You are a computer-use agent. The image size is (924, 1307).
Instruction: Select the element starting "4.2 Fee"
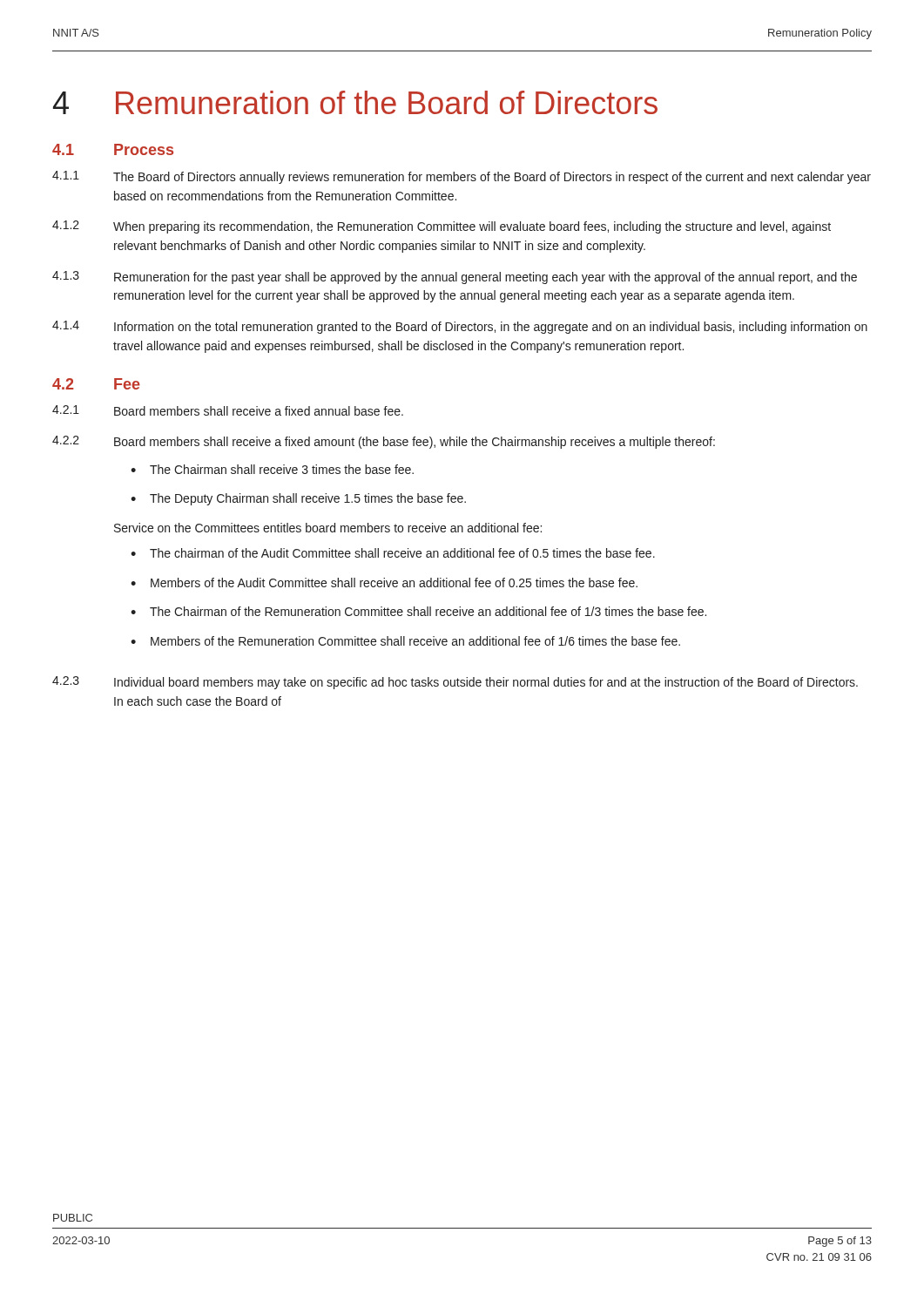point(128,385)
